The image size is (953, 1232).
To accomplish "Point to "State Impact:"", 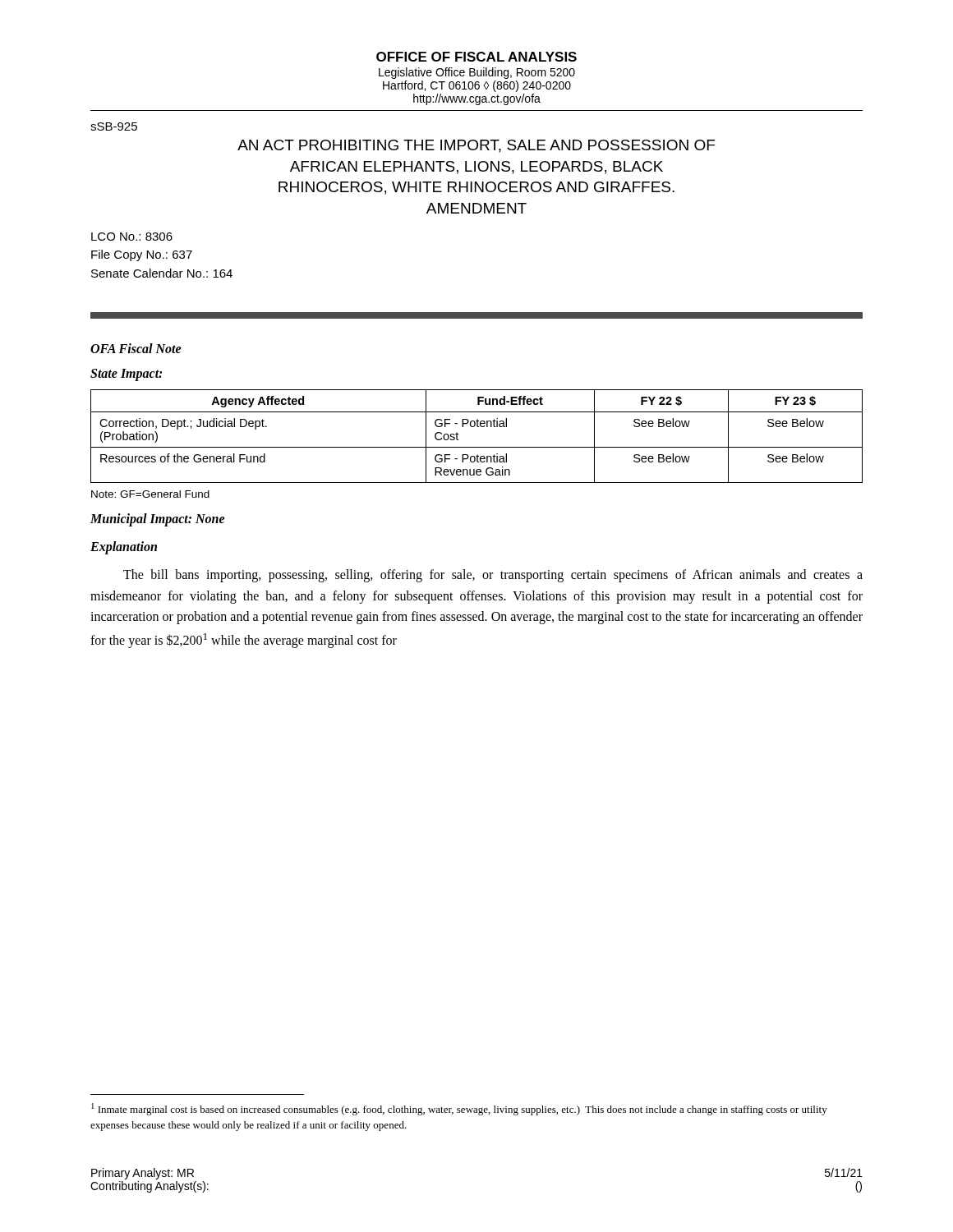I will point(127,373).
